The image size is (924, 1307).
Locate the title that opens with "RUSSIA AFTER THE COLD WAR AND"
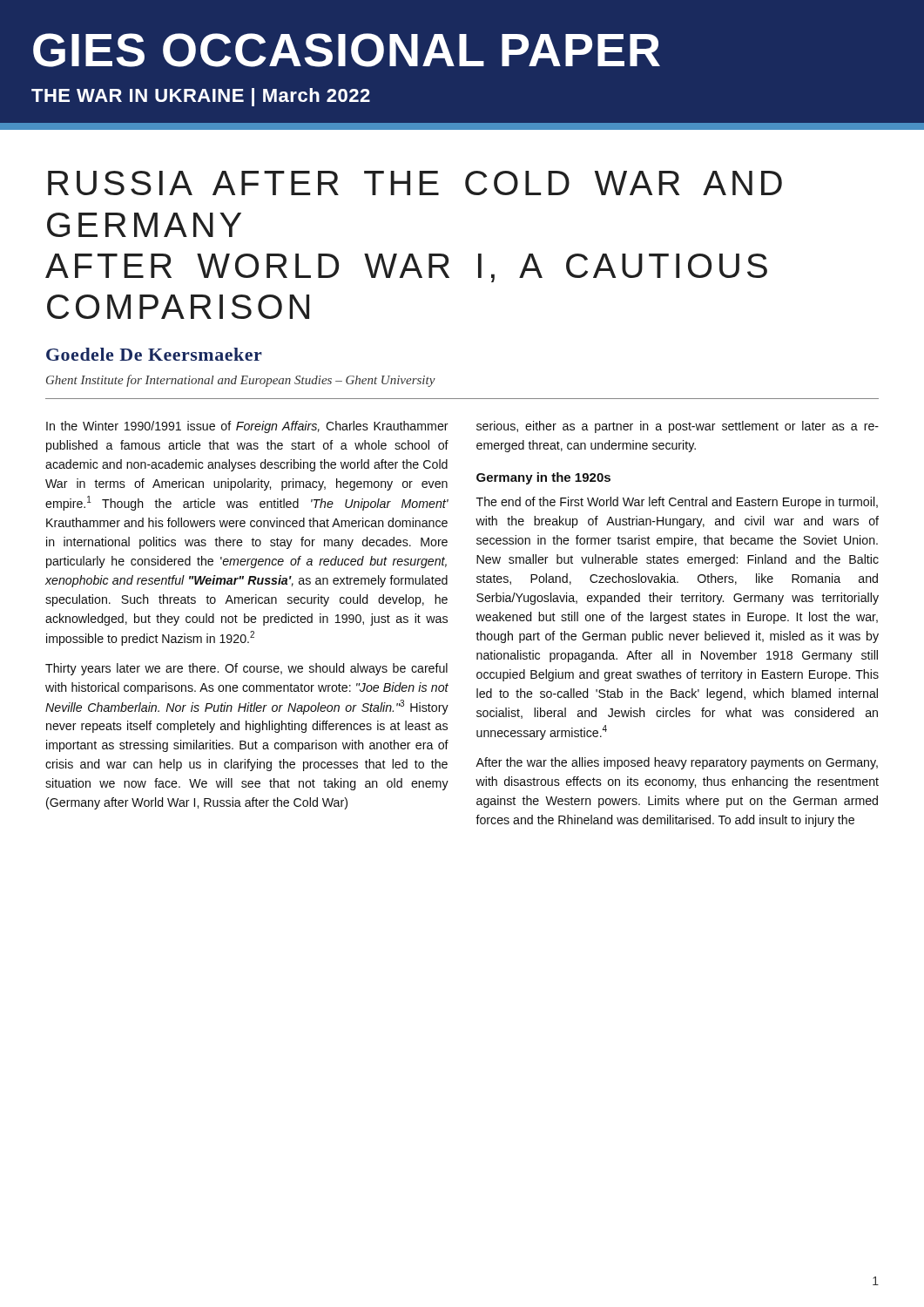416,245
